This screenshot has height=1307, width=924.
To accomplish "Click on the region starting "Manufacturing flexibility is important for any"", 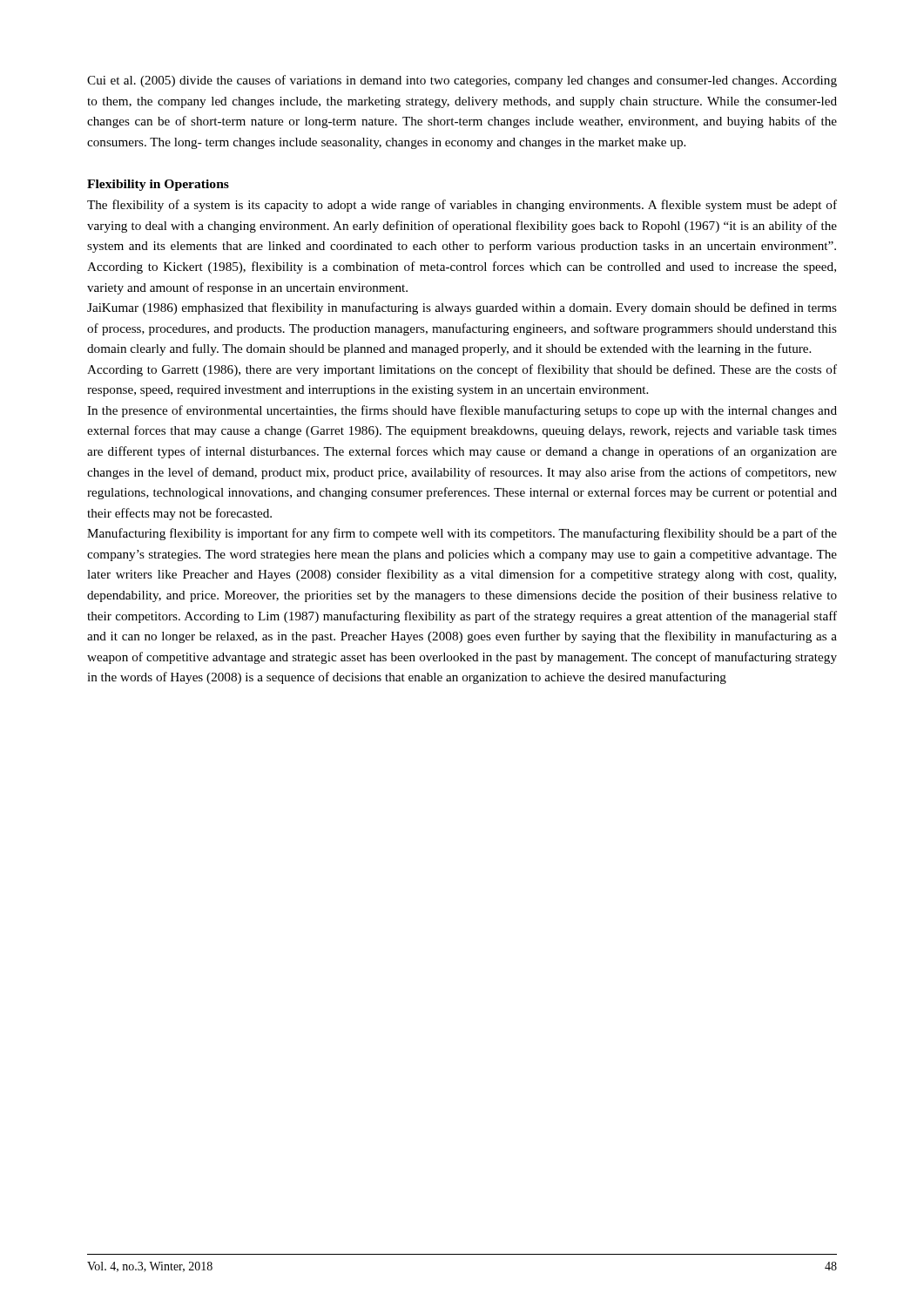I will (x=462, y=605).
